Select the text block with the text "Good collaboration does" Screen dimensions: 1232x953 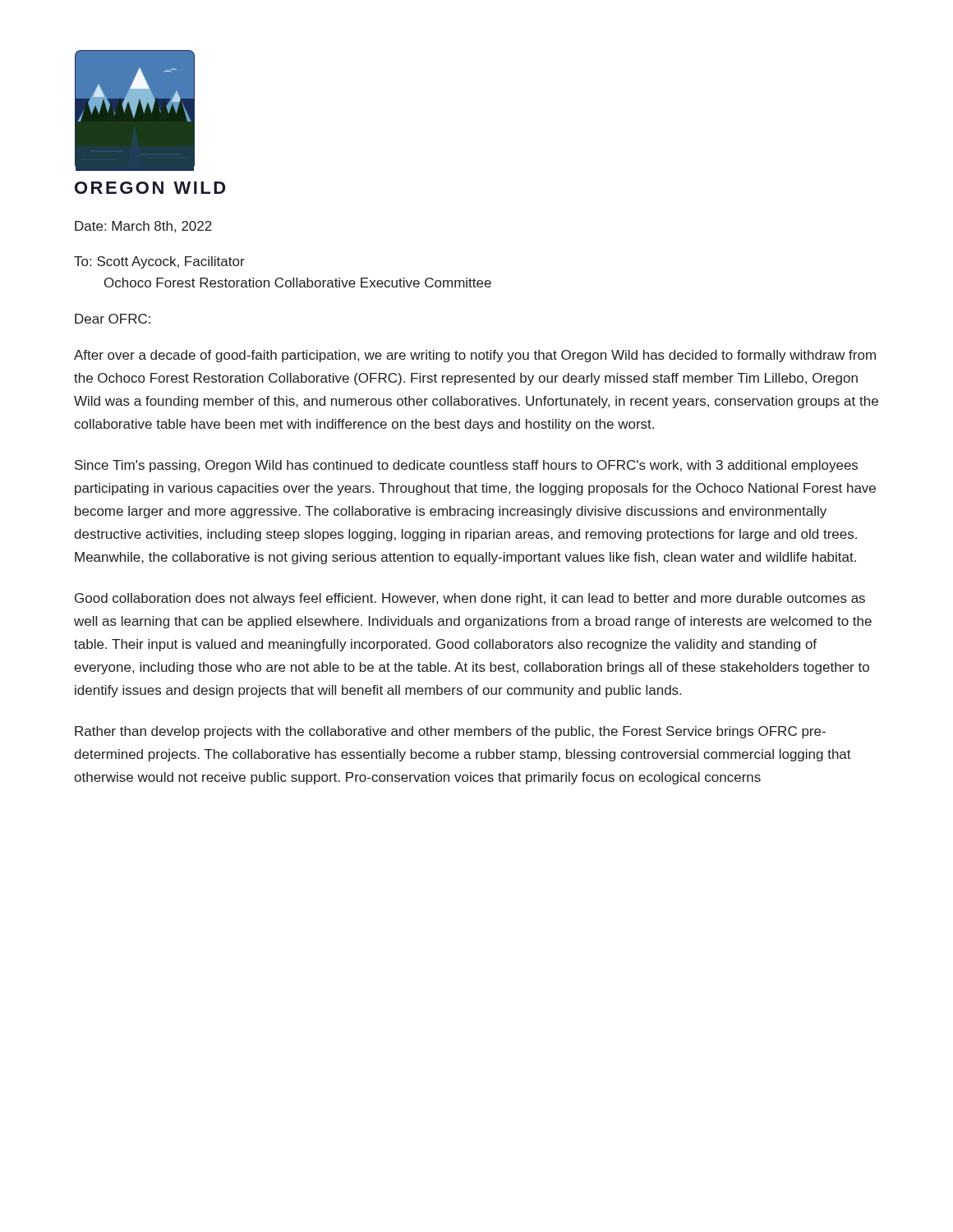[x=473, y=645]
